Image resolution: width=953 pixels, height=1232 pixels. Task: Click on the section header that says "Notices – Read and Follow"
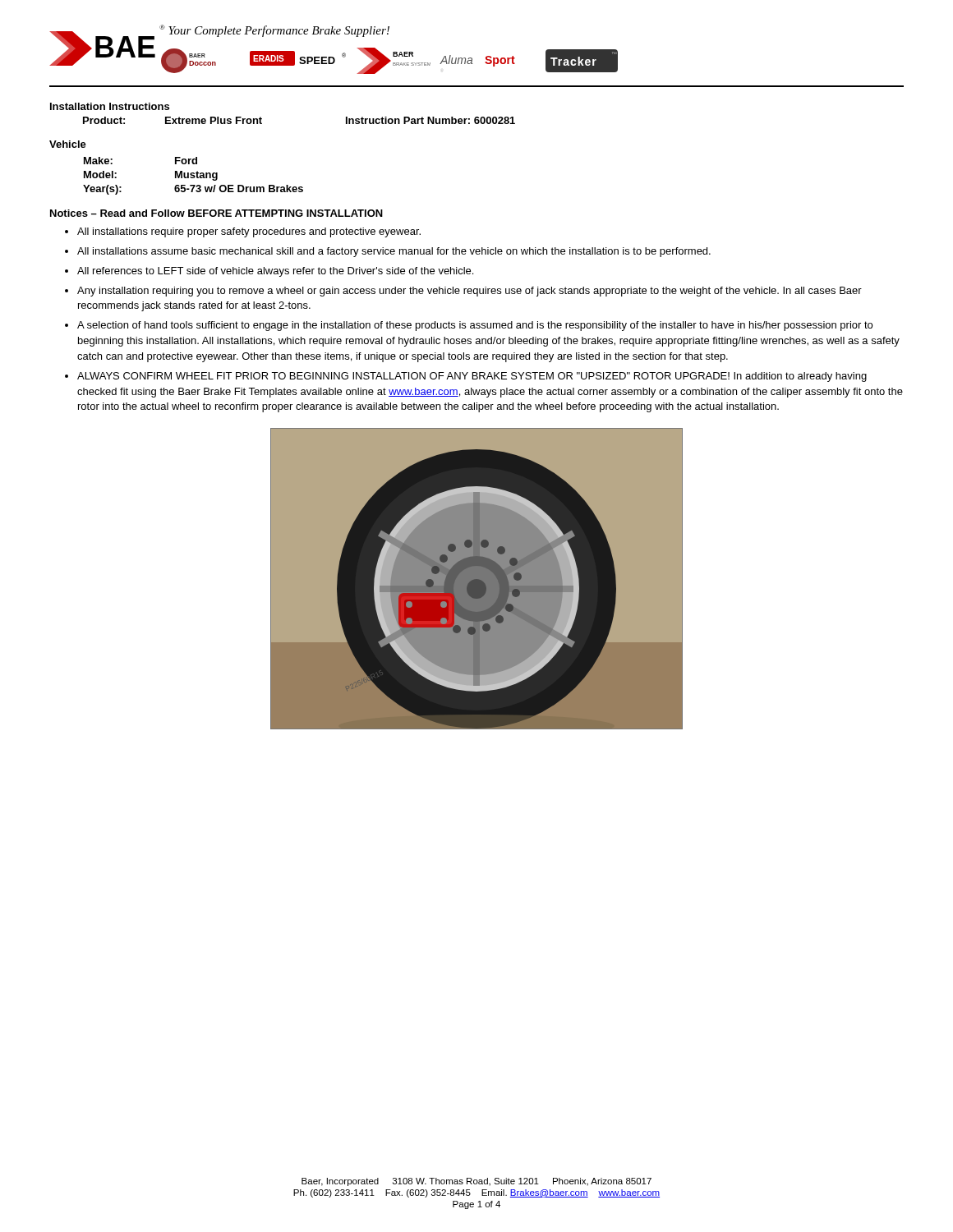click(216, 213)
